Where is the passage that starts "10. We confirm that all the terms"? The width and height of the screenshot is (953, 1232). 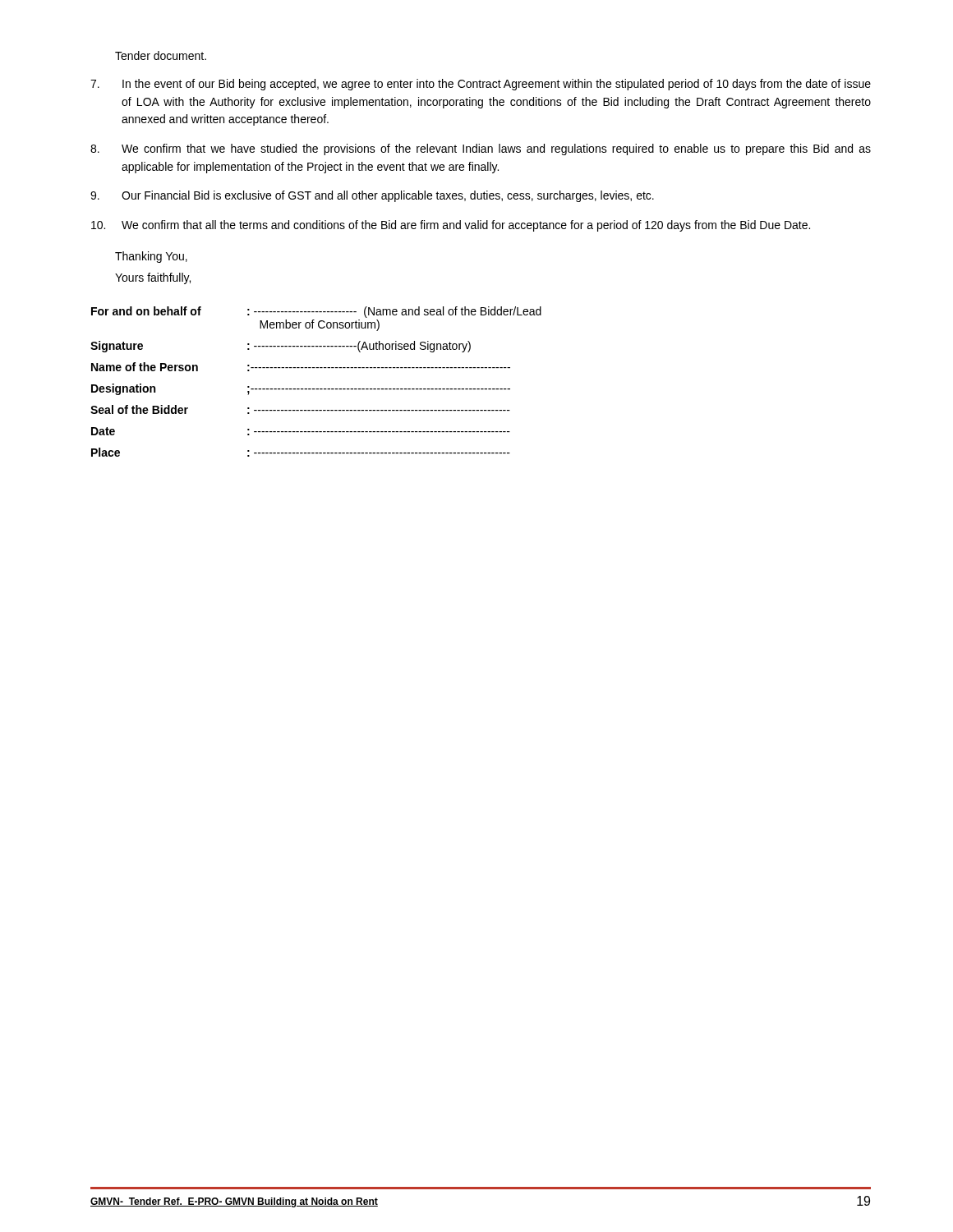click(481, 226)
